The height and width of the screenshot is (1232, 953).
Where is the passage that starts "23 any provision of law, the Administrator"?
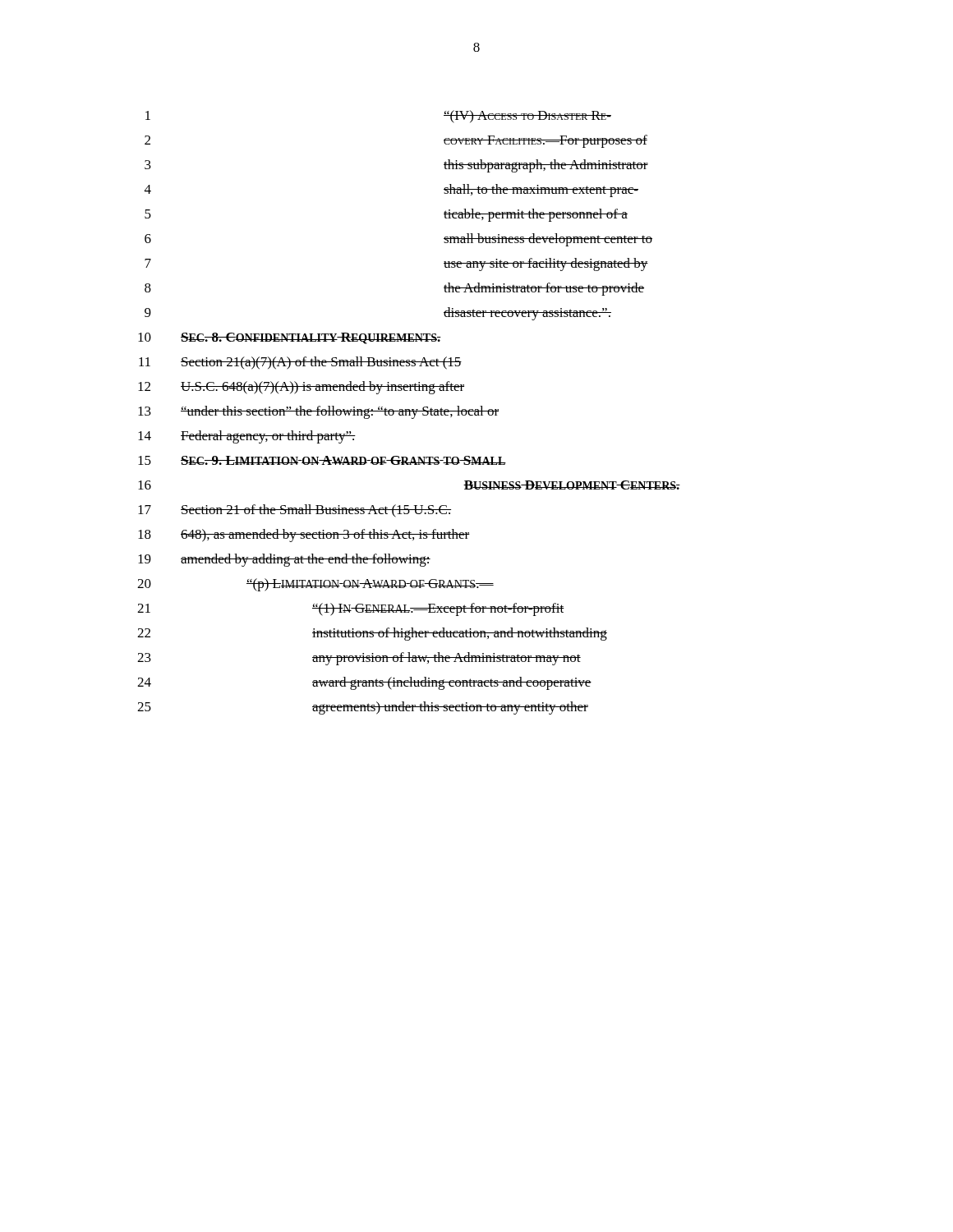476,658
